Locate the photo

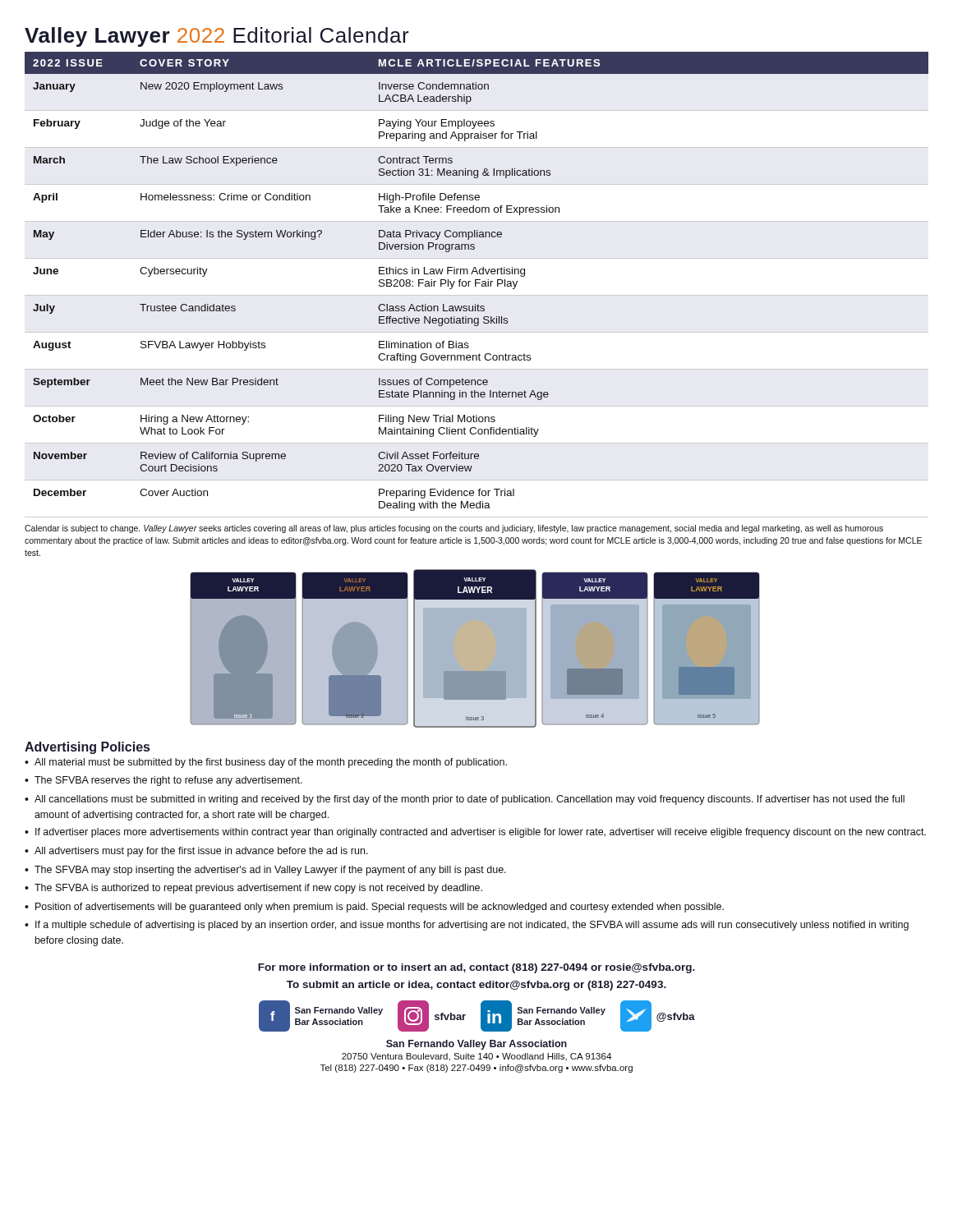tap(476, 648)
